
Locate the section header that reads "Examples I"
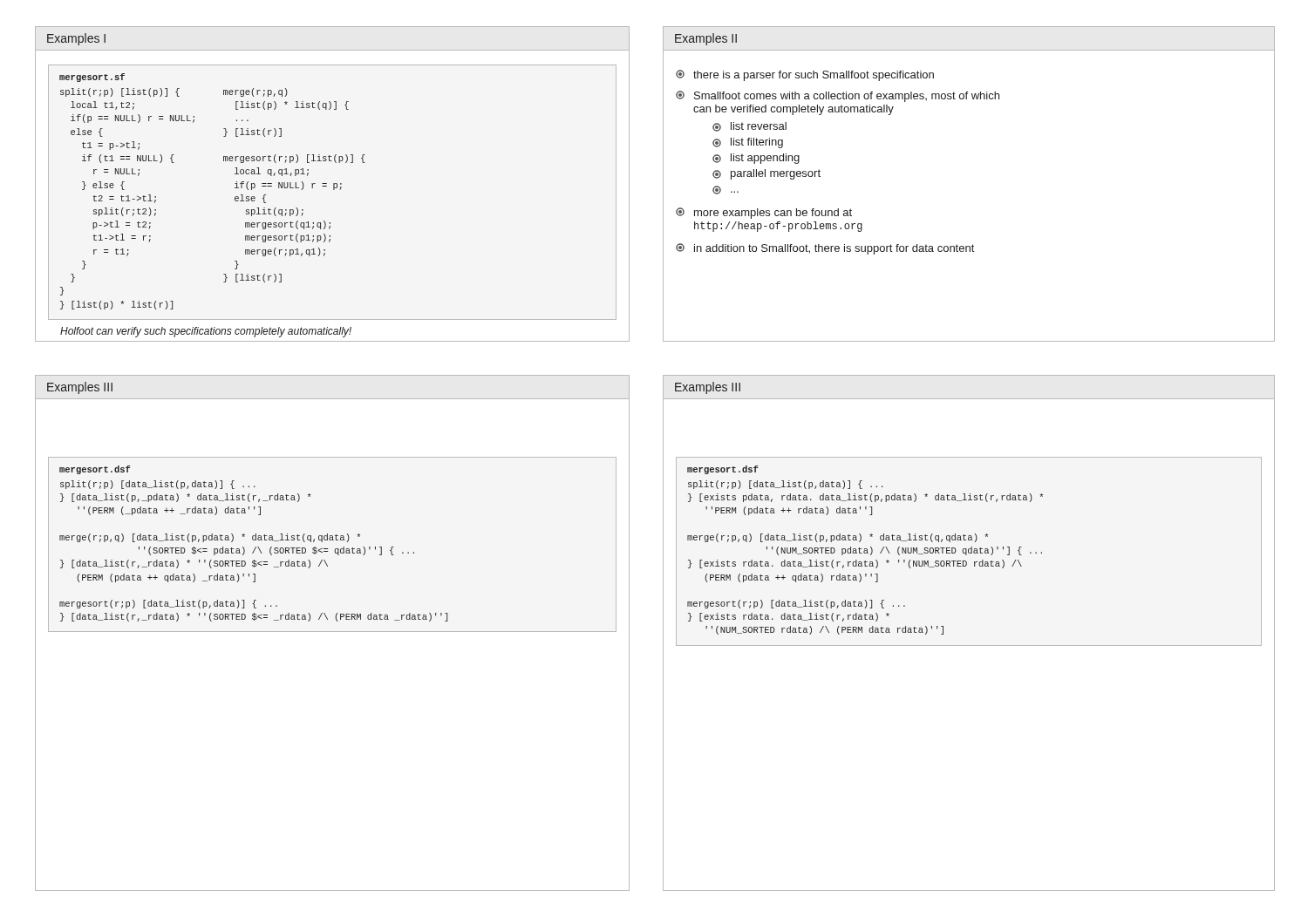tap(76, 38)
